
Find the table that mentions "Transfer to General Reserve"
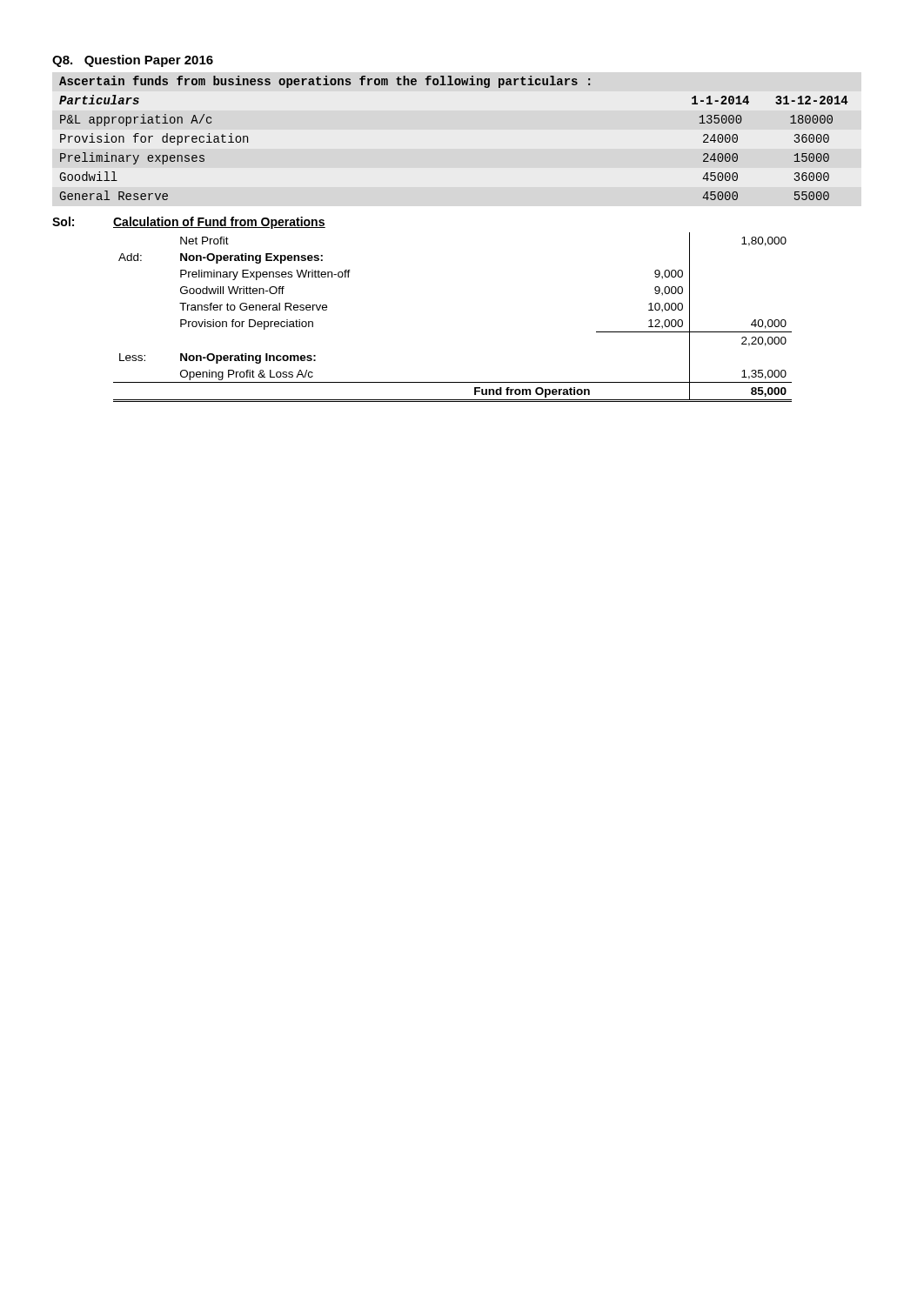487,317
